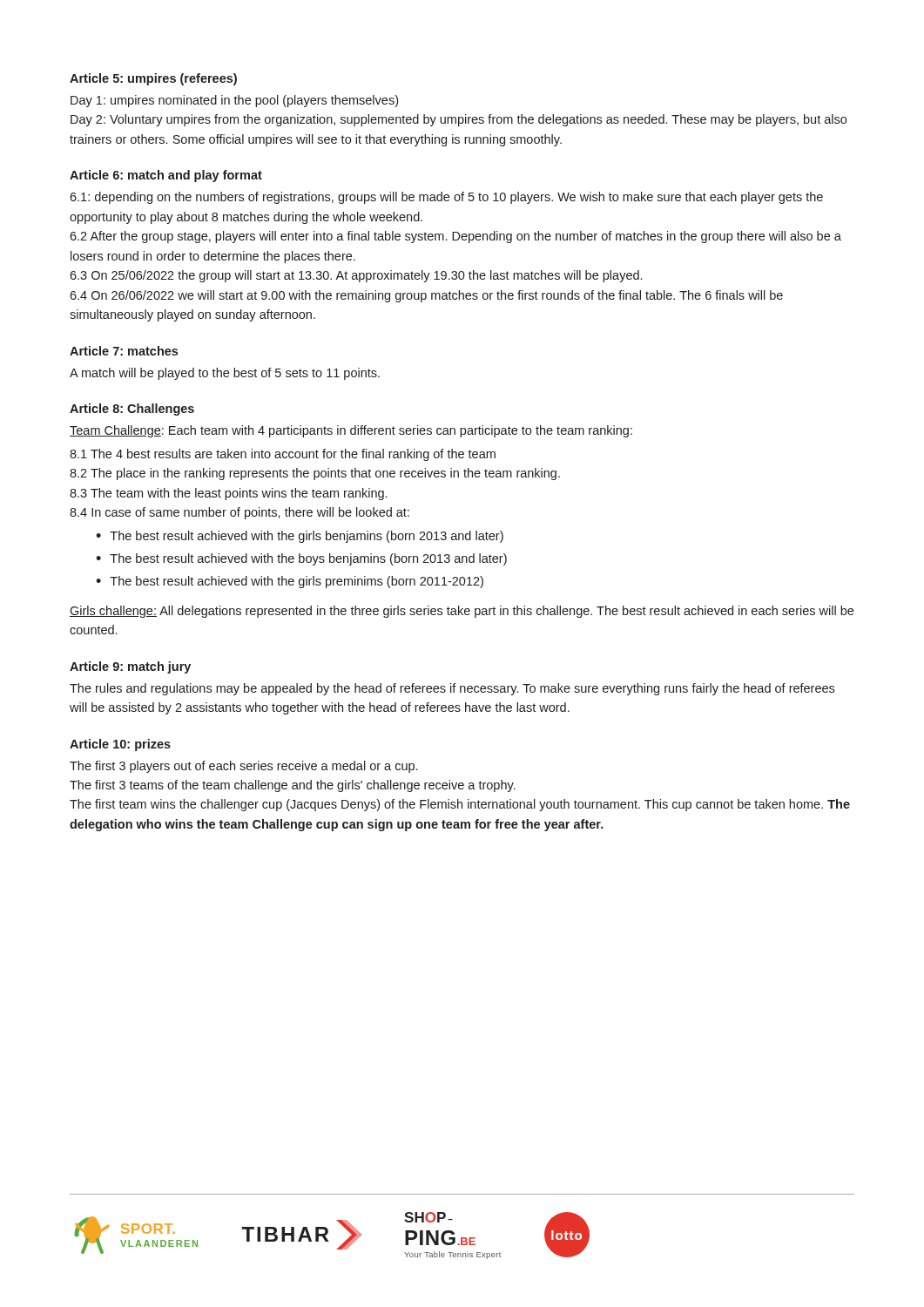Find the text block starting "Article 5: umpires (referees)"
This screenshot has width=924, height=1307.
click(154, 78)
